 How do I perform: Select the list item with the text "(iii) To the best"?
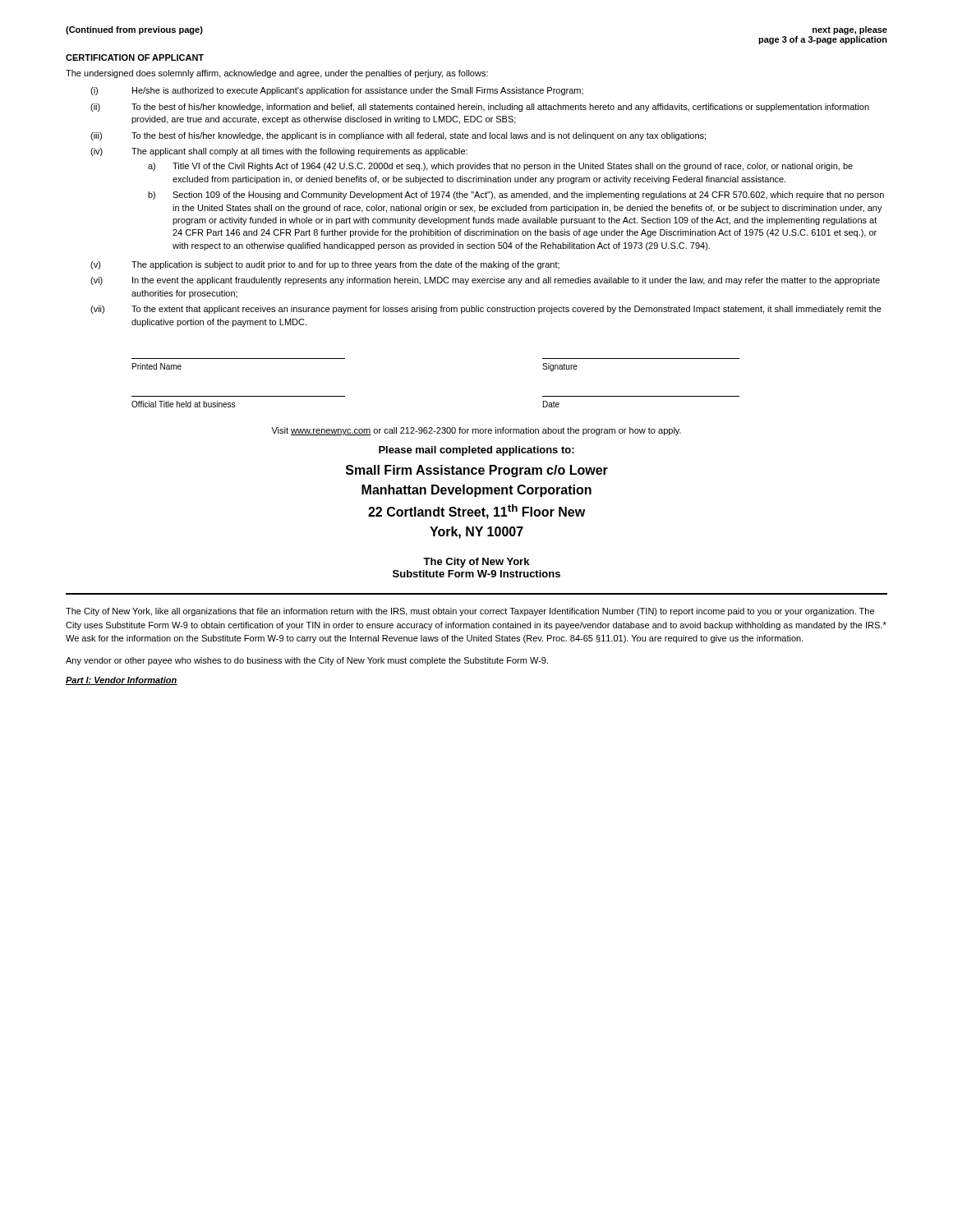tap(476, 136)
